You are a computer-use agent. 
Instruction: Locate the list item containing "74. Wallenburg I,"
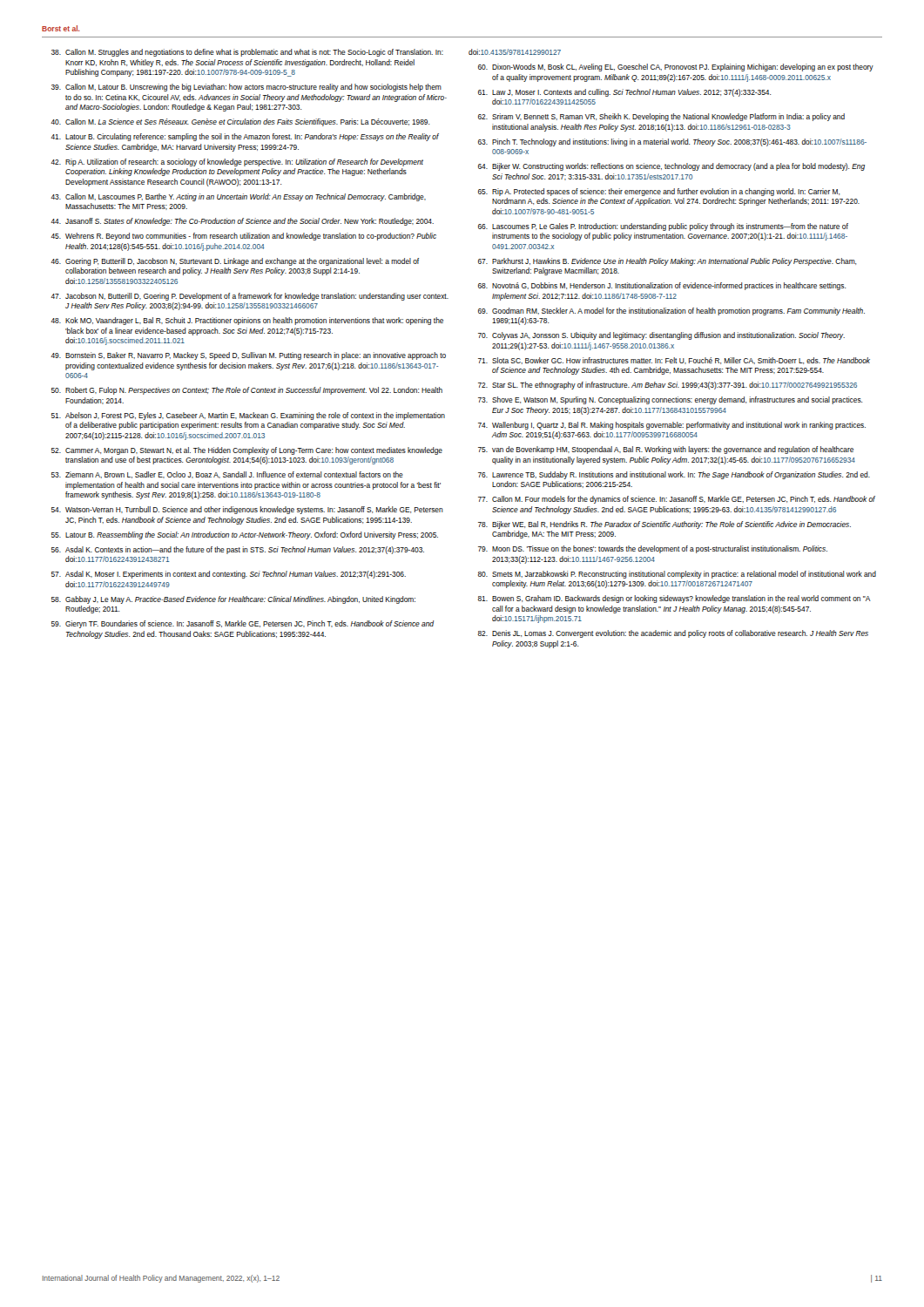[672, 430]
